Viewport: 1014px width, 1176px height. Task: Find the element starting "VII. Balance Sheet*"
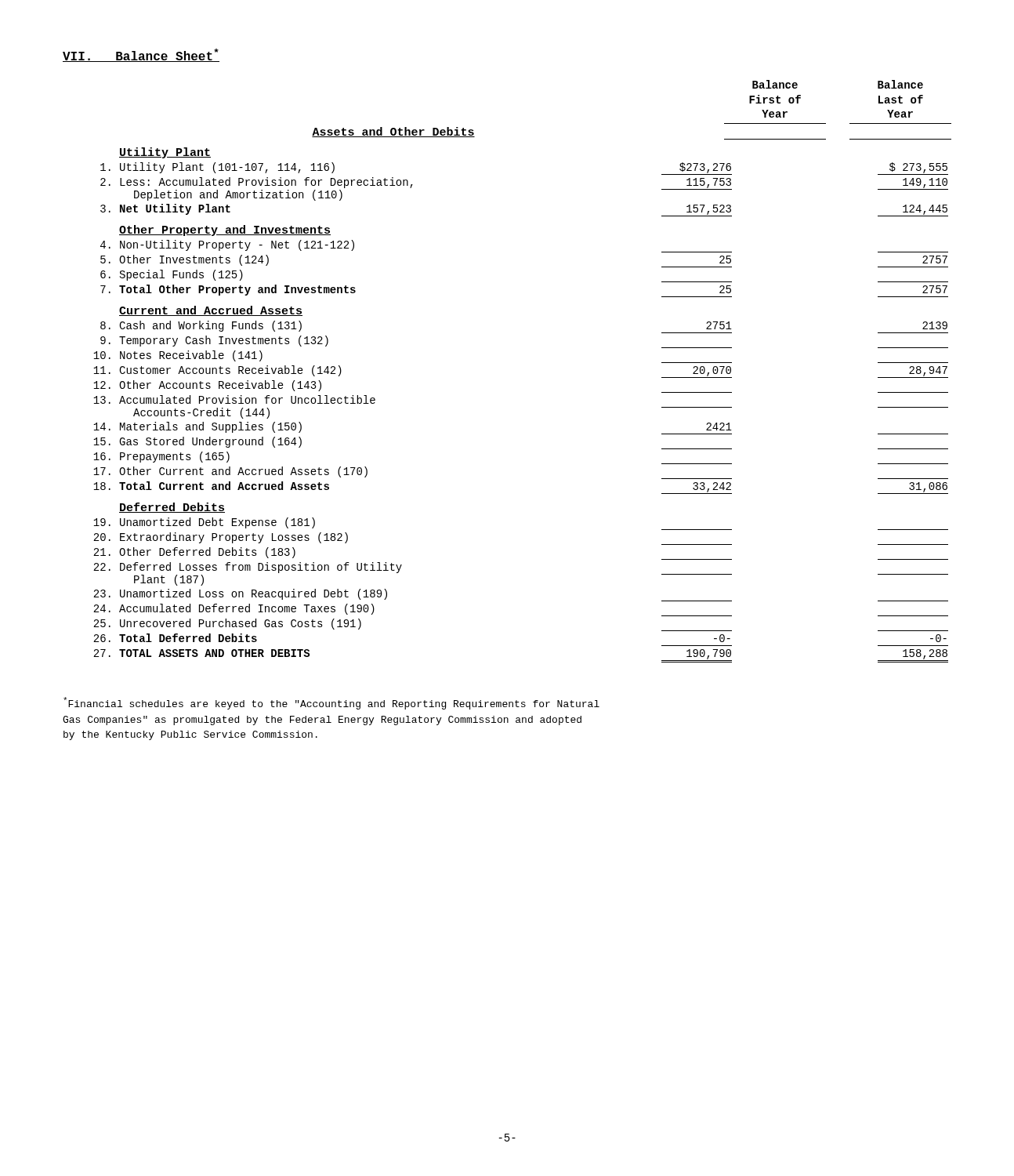[141, 56]
